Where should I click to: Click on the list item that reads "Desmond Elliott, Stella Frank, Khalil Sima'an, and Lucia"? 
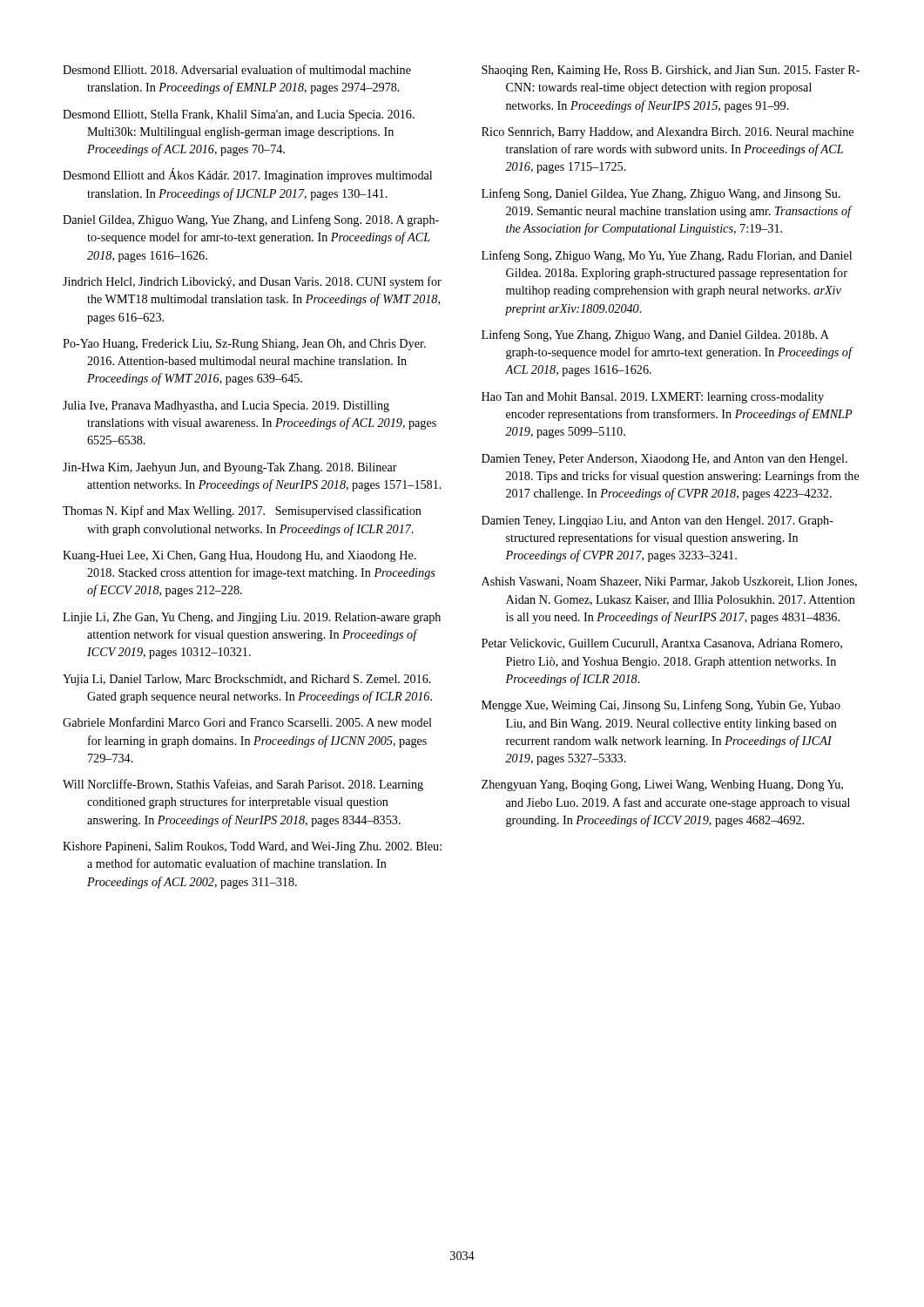click(x=239, y=131)
